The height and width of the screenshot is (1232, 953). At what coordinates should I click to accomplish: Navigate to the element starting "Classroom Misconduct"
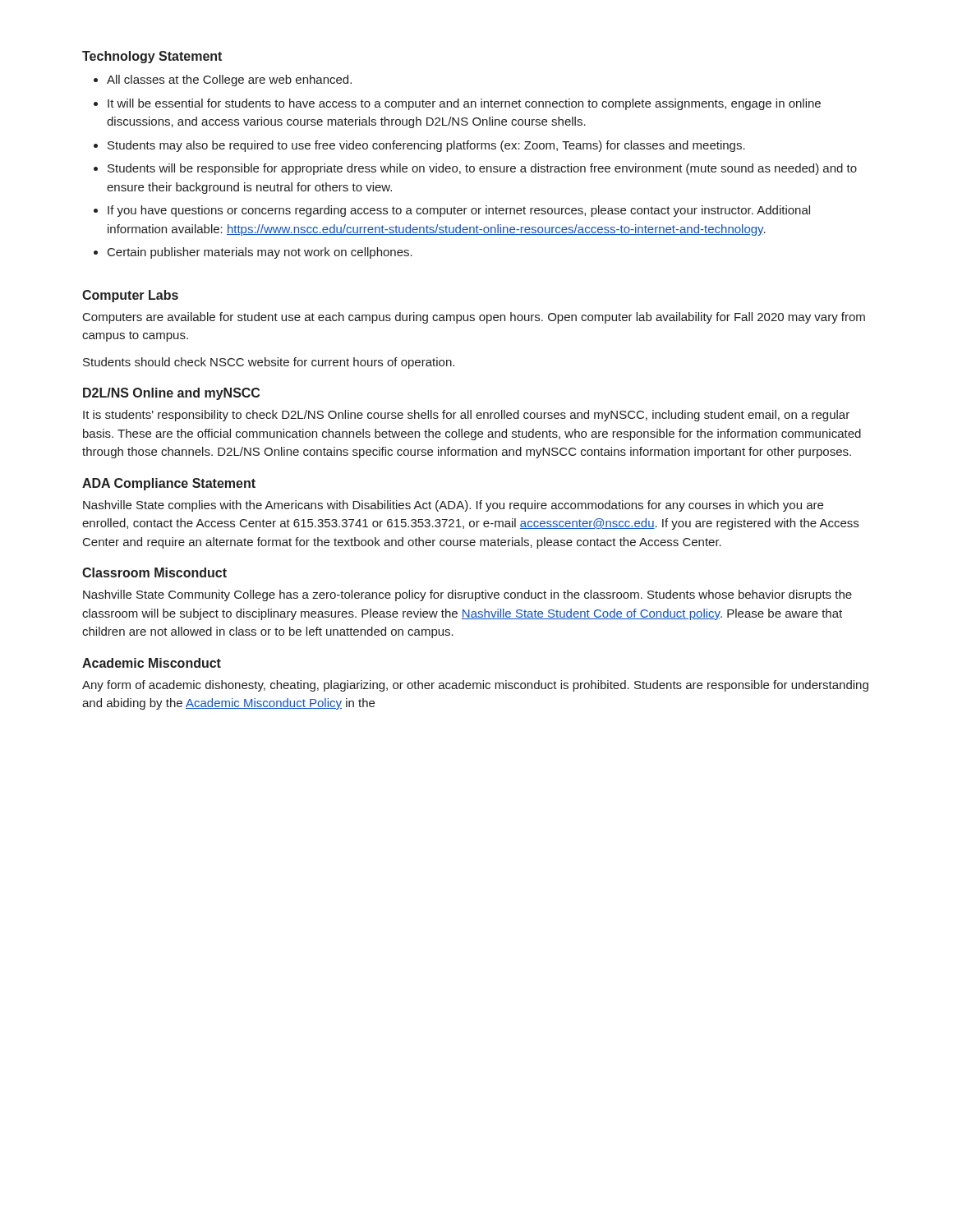154,573
